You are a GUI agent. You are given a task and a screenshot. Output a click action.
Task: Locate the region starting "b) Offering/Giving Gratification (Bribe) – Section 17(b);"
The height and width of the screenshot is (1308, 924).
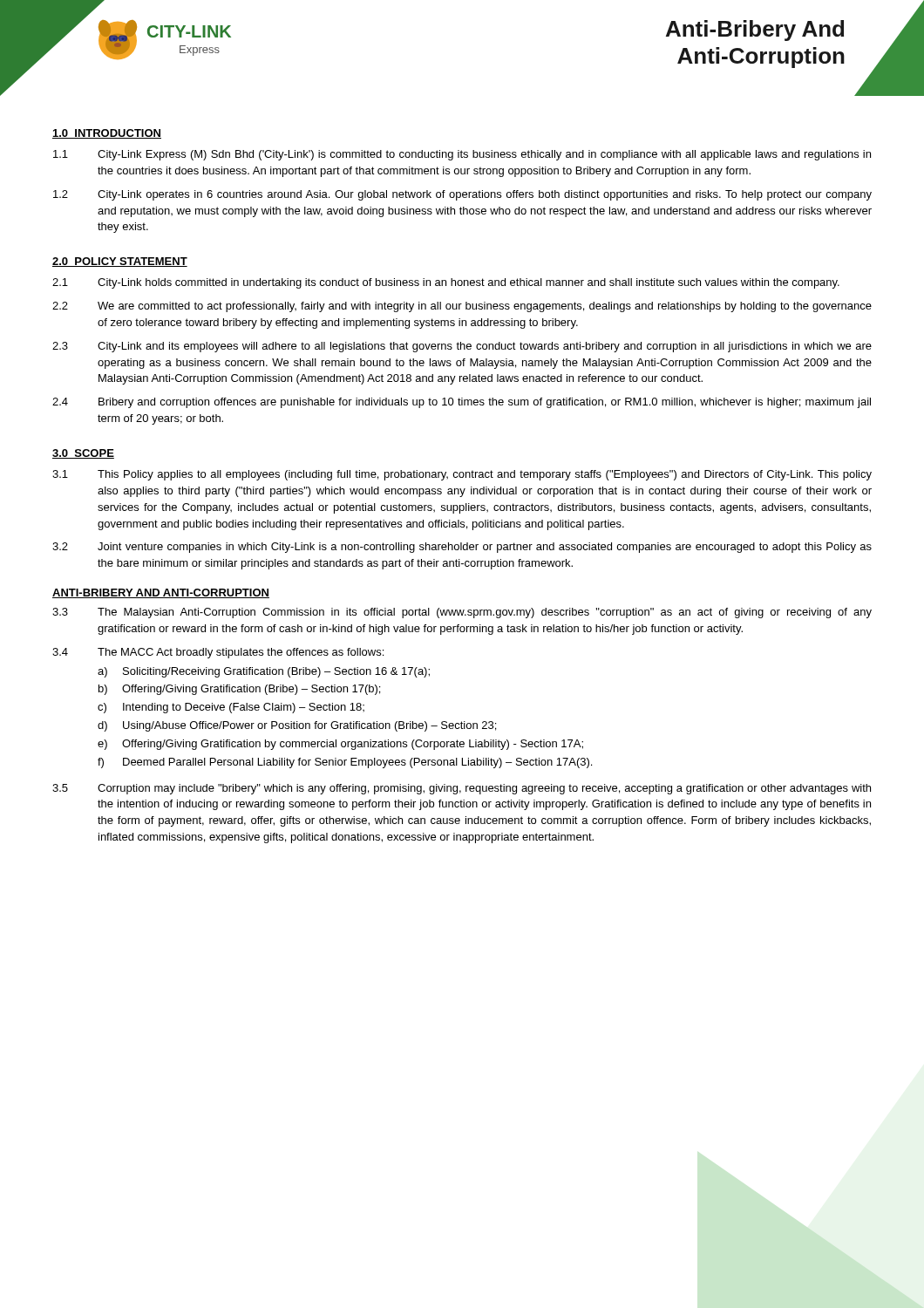[239, 690]
